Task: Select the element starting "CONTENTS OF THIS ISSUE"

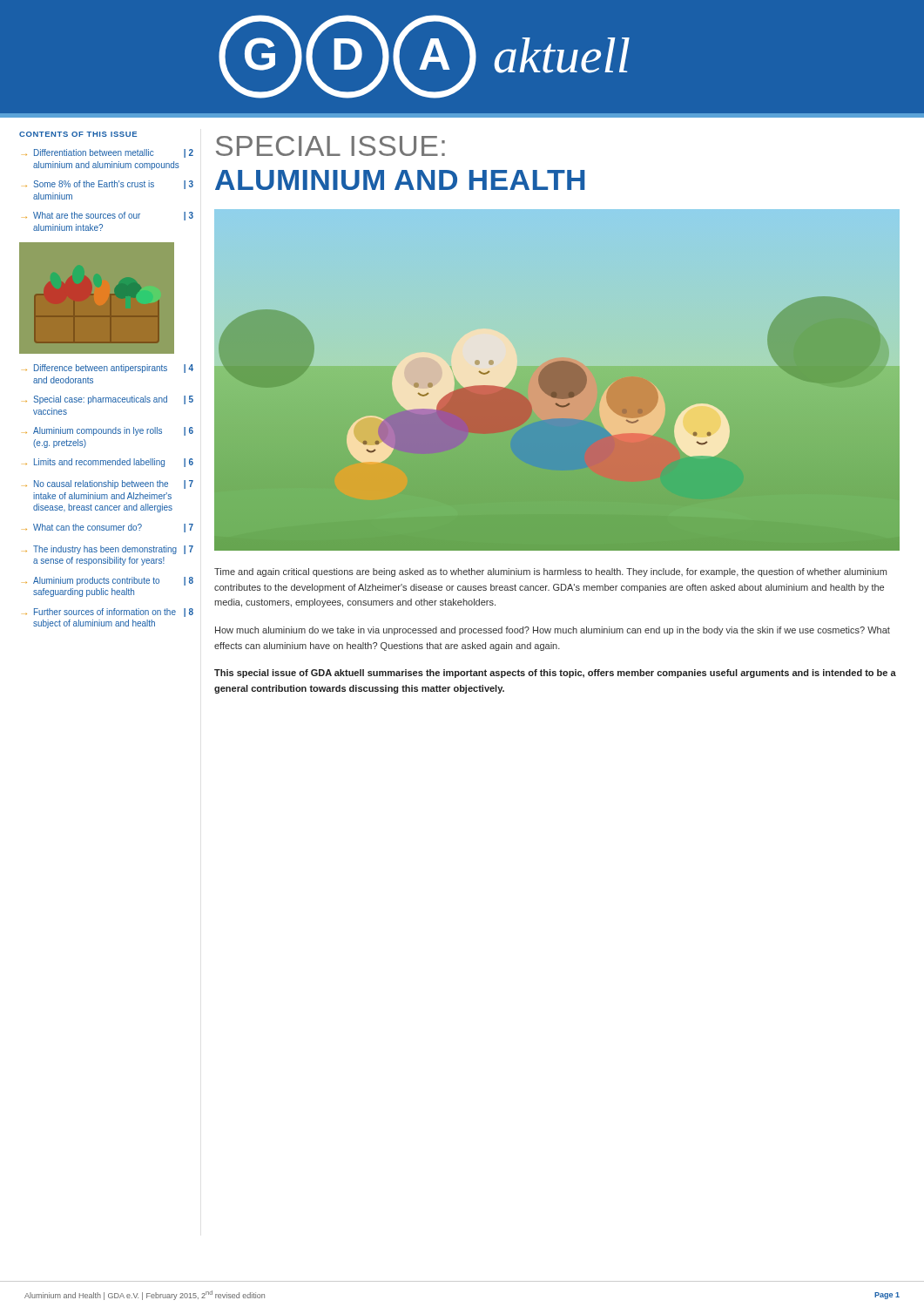Action: 78,134
